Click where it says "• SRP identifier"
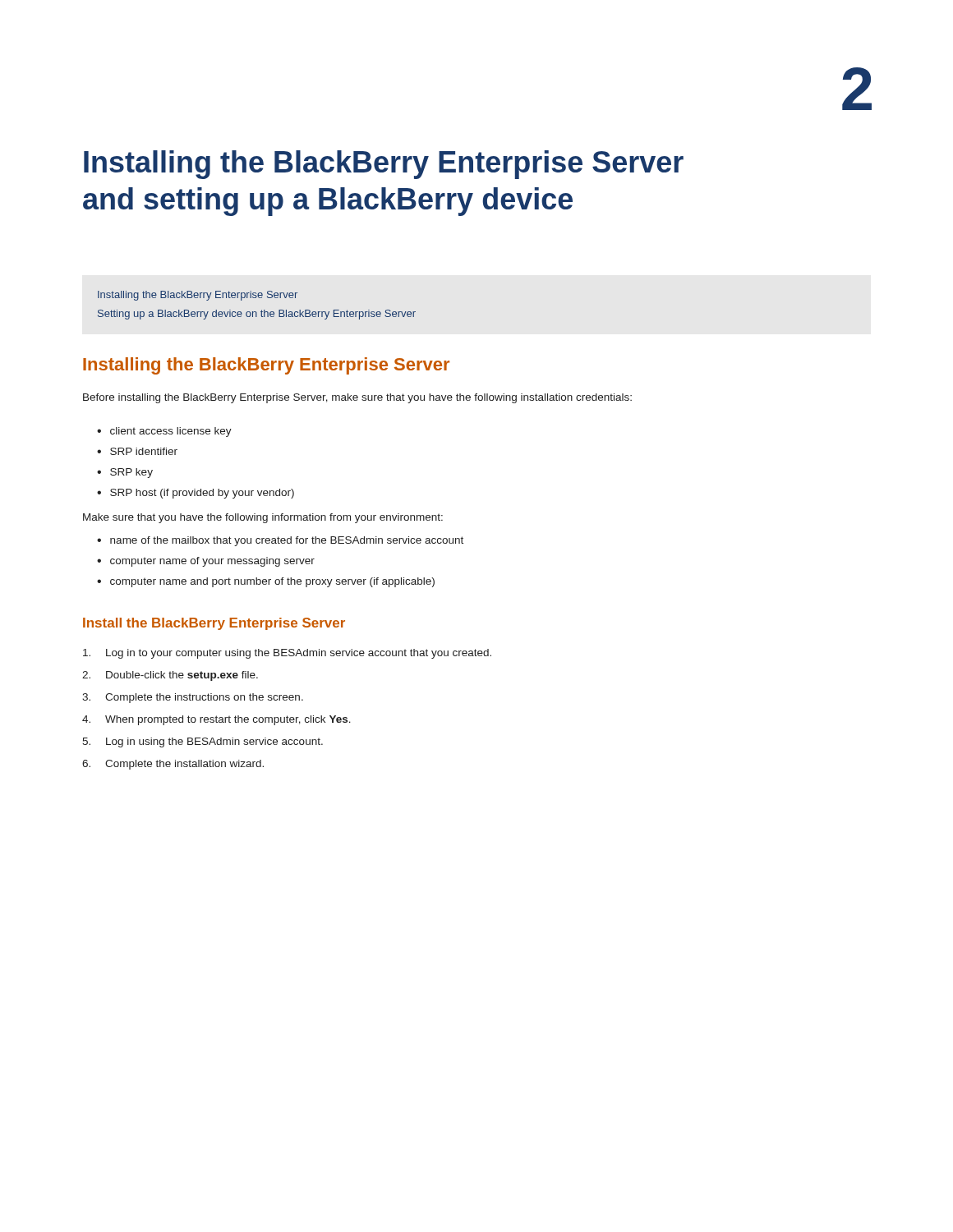 (x=137, y=452)
